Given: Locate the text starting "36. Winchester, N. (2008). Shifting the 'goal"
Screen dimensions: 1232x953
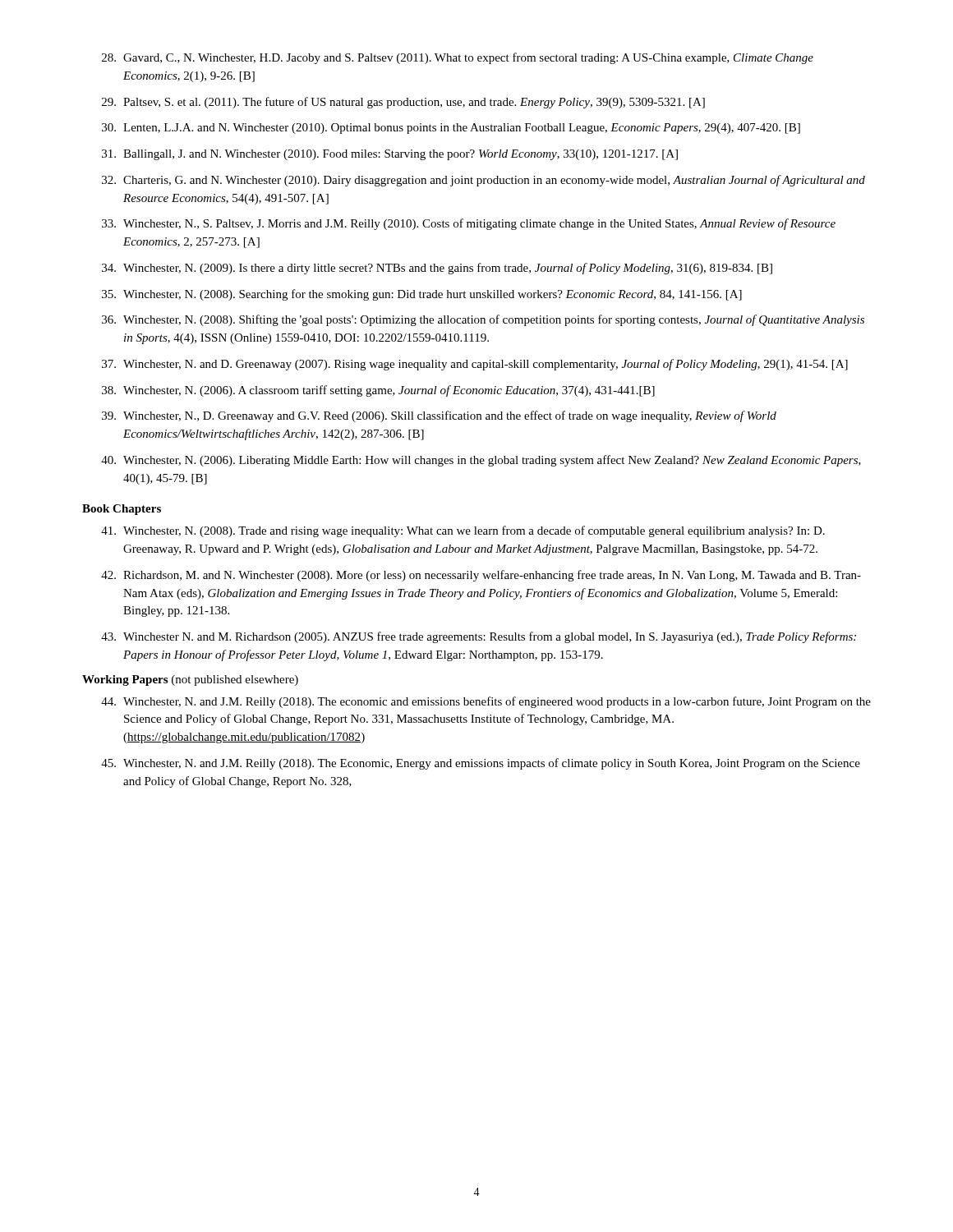Looking at the screenshot, I should [x=476, y=329].
